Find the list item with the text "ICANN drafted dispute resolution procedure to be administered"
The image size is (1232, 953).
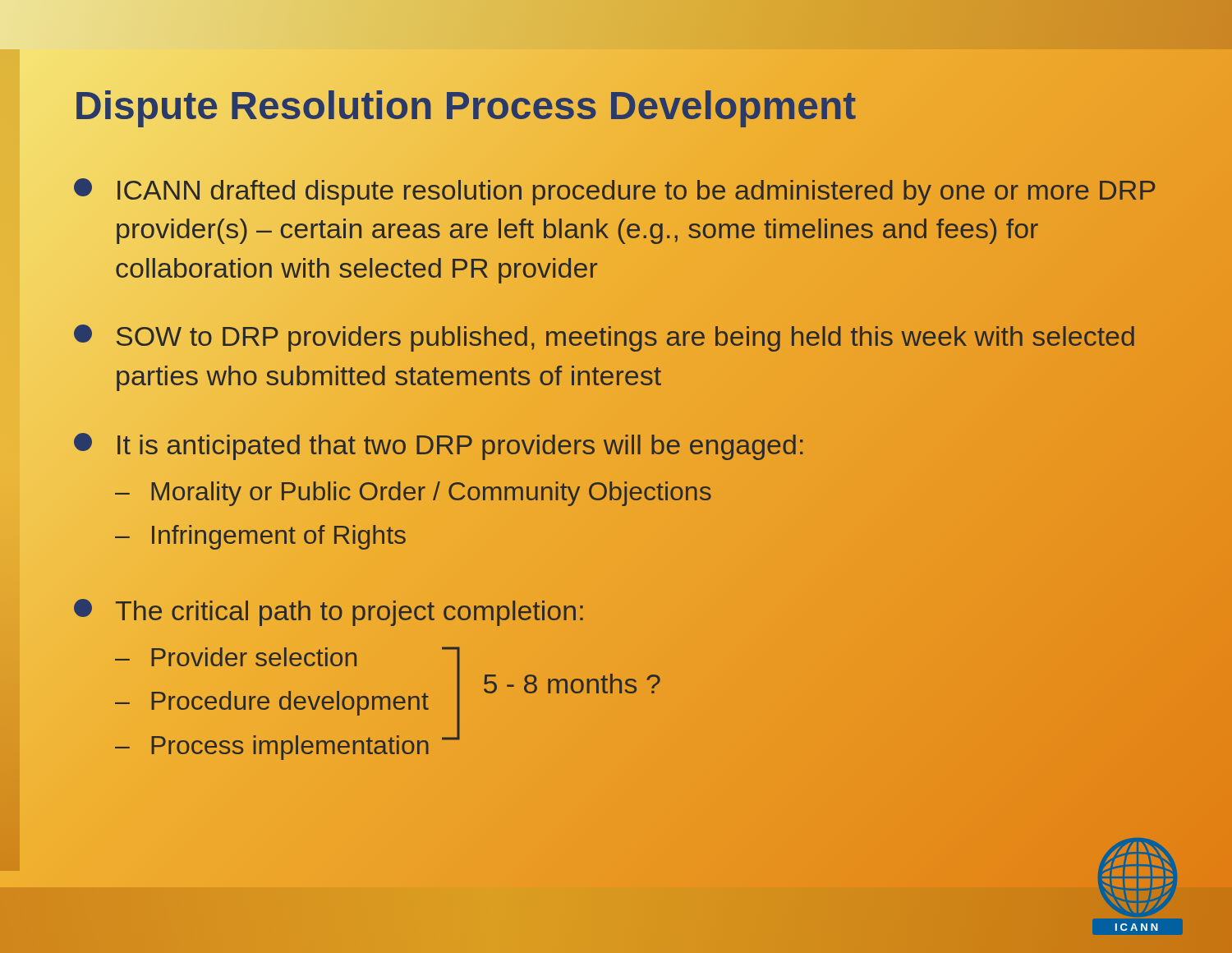(x=616, y=229)
